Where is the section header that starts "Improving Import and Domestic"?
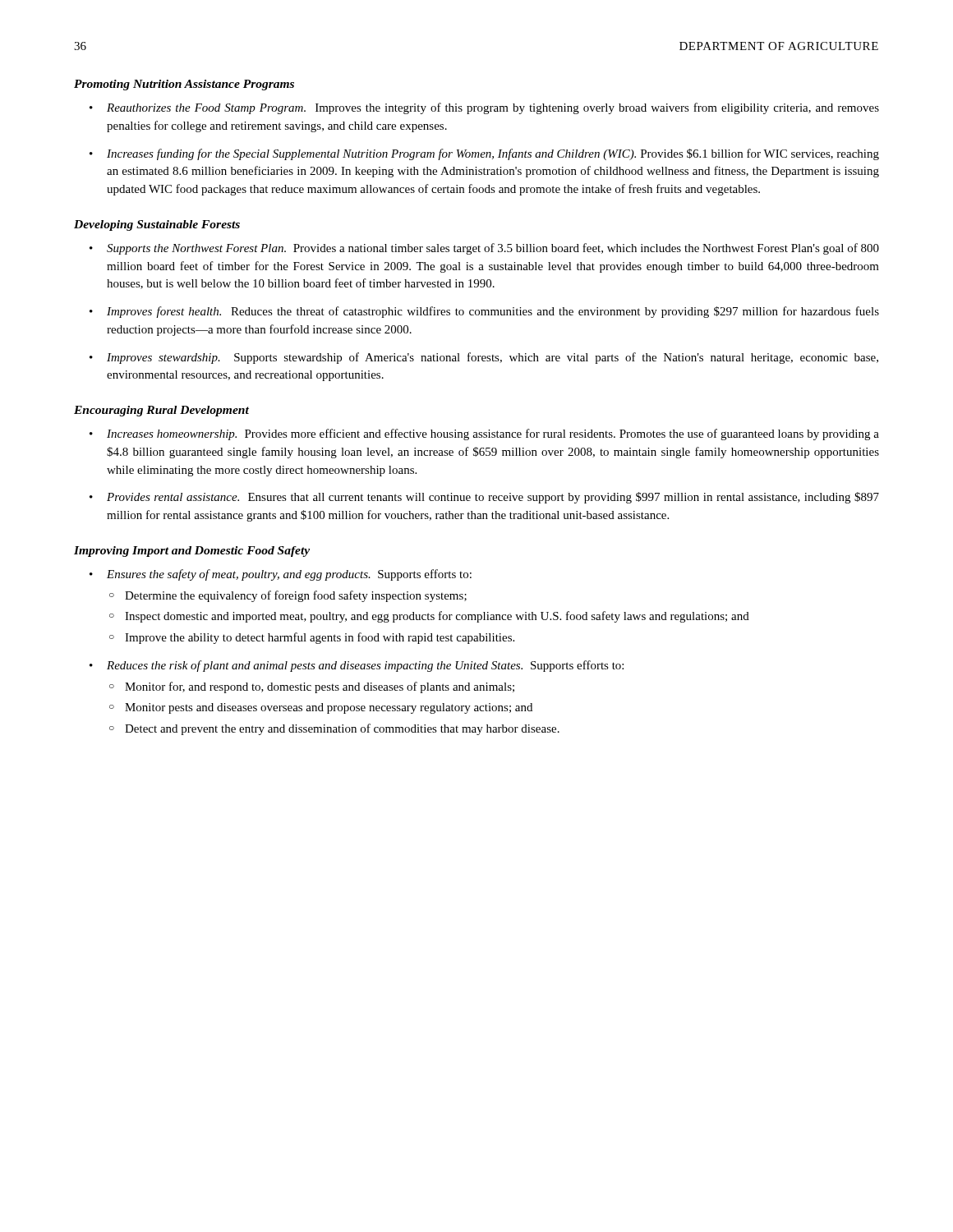Viewport: 953px width, 1232px height. coord(192,550)
